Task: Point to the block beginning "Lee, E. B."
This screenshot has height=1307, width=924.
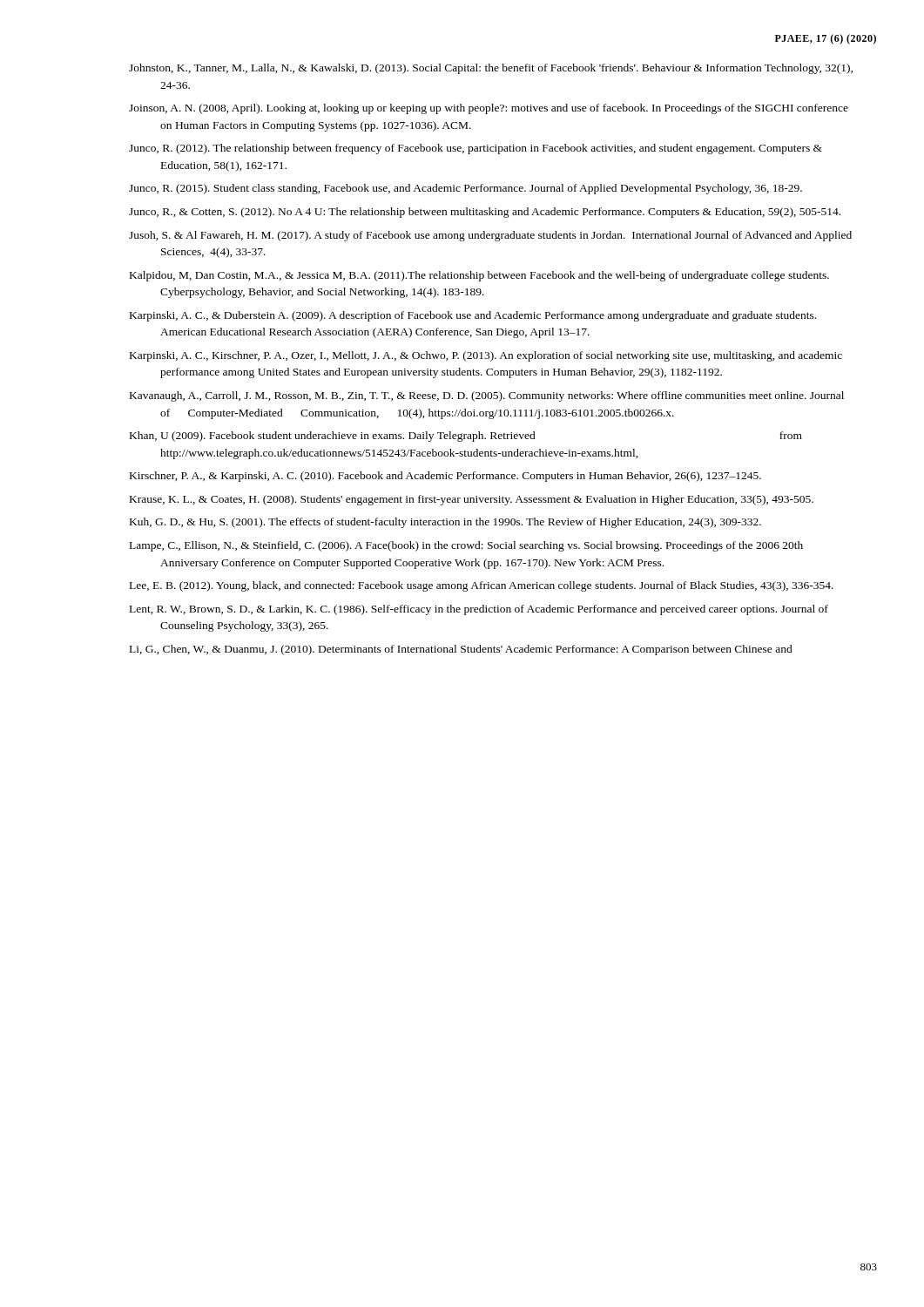Action: (x=481, y=585)
